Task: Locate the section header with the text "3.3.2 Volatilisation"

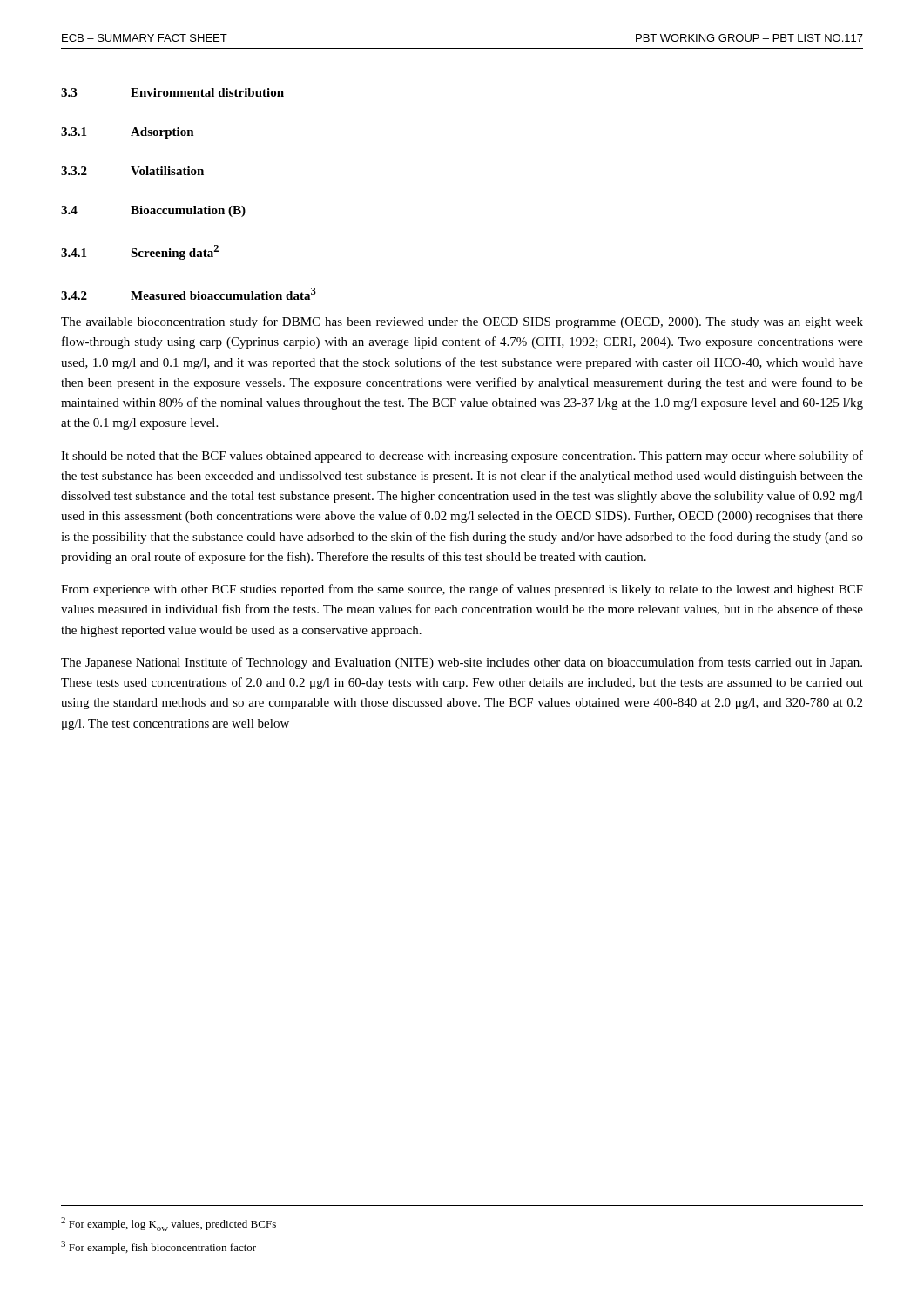Action: [x=133, y=171]
